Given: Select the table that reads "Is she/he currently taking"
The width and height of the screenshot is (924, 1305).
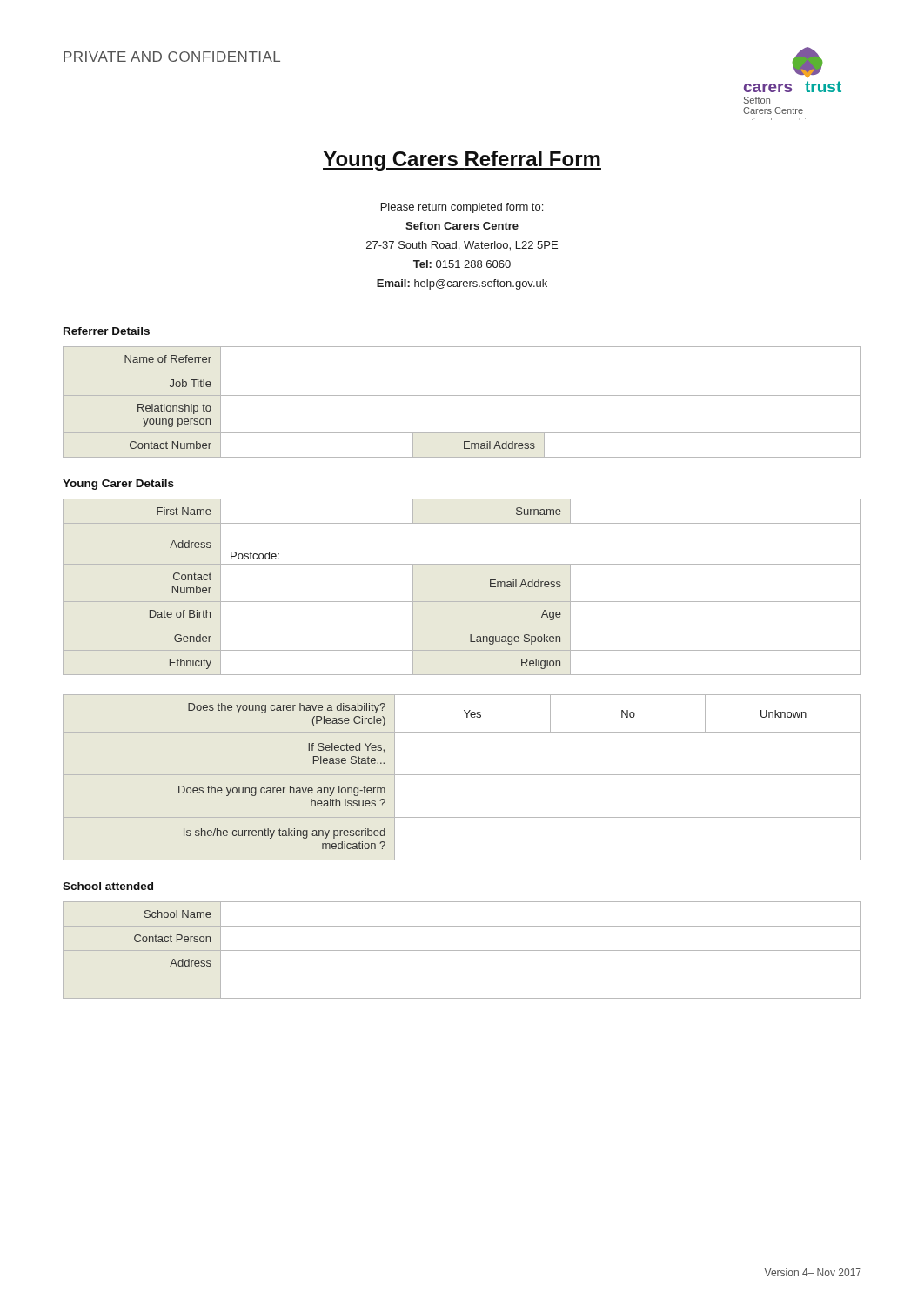Looking at the screenshot, I should pos(462,778).
